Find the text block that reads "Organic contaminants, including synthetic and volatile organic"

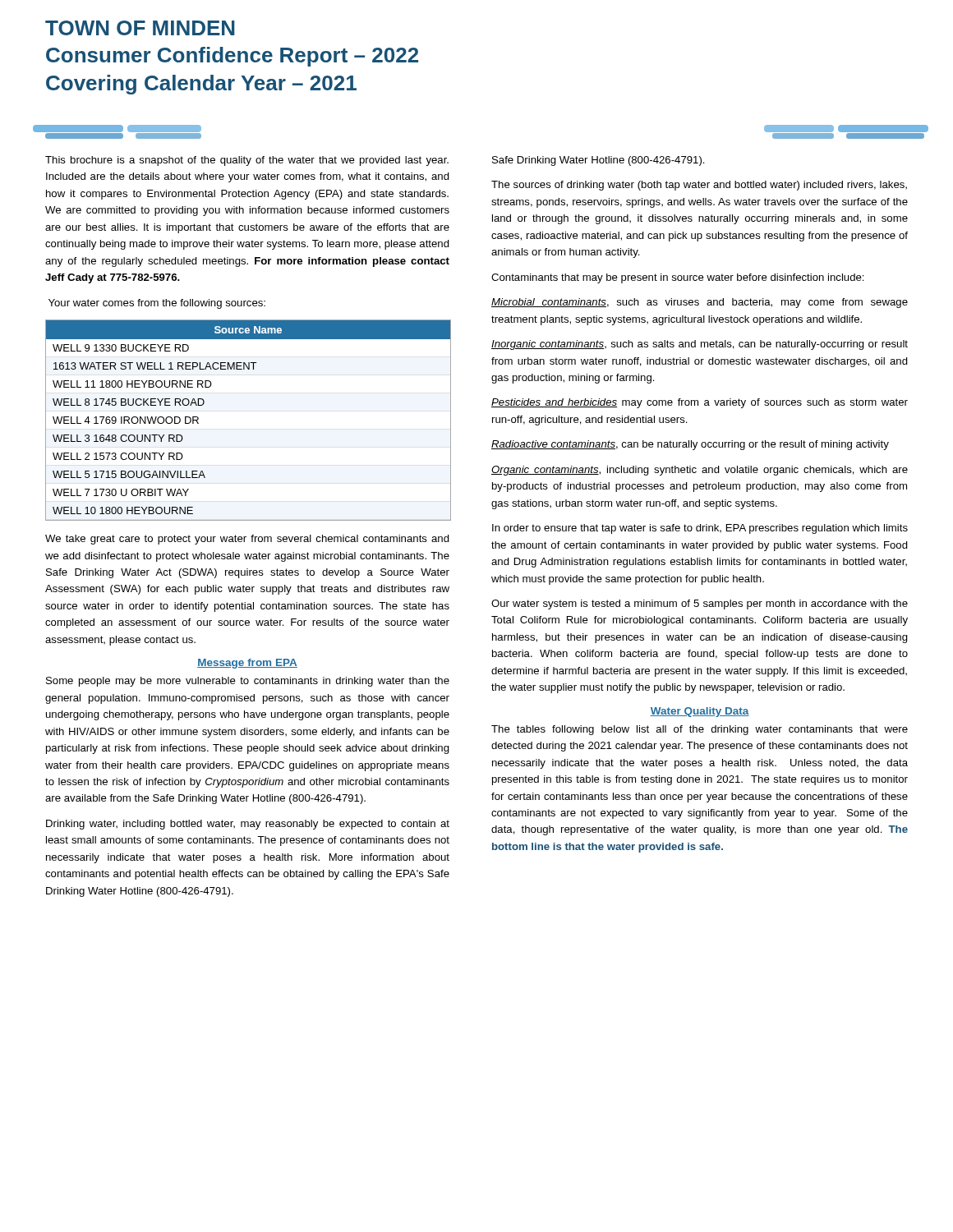[700, 486]
